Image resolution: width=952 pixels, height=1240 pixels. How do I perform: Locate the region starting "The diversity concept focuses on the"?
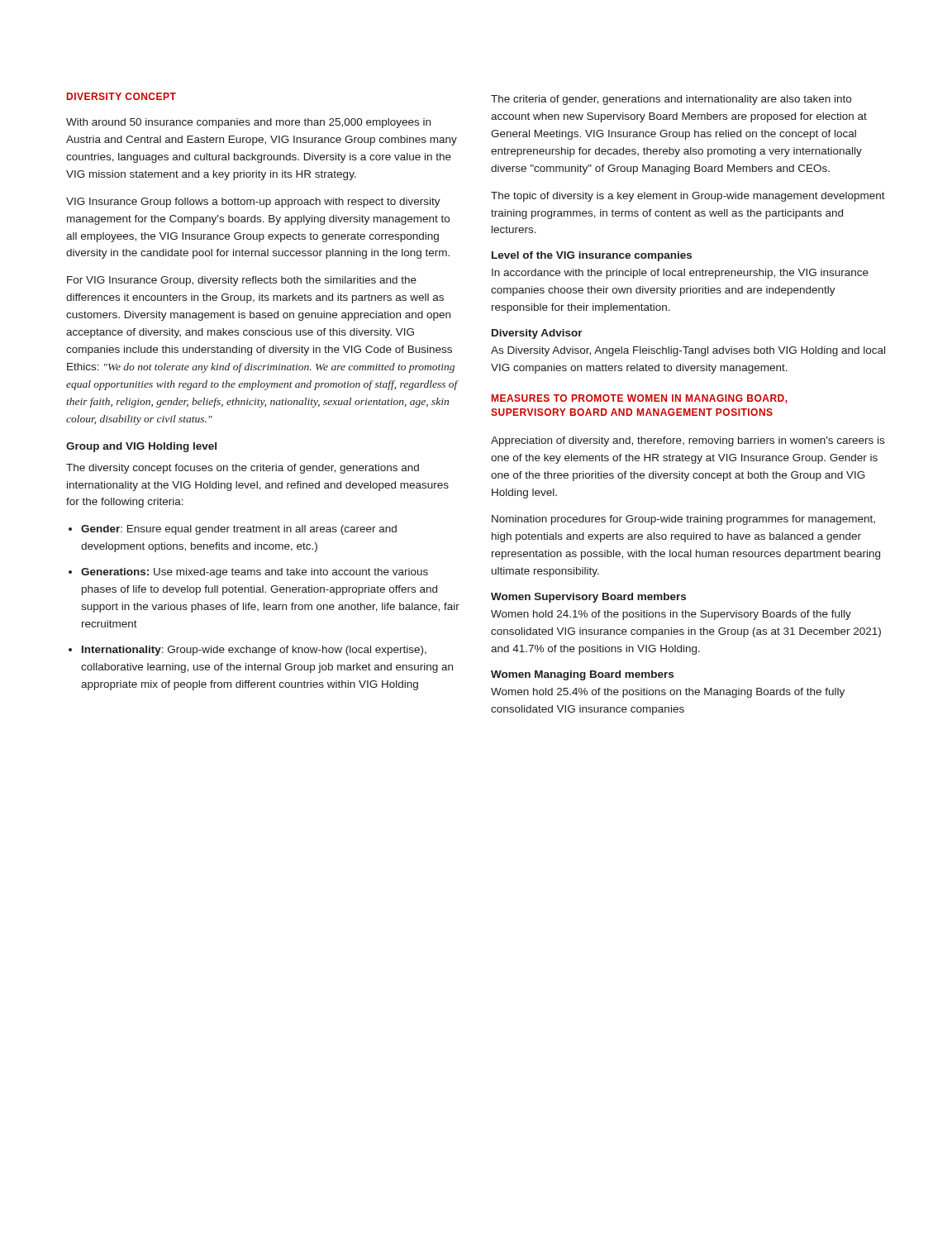pyautogui.click(x=264, y=485)
